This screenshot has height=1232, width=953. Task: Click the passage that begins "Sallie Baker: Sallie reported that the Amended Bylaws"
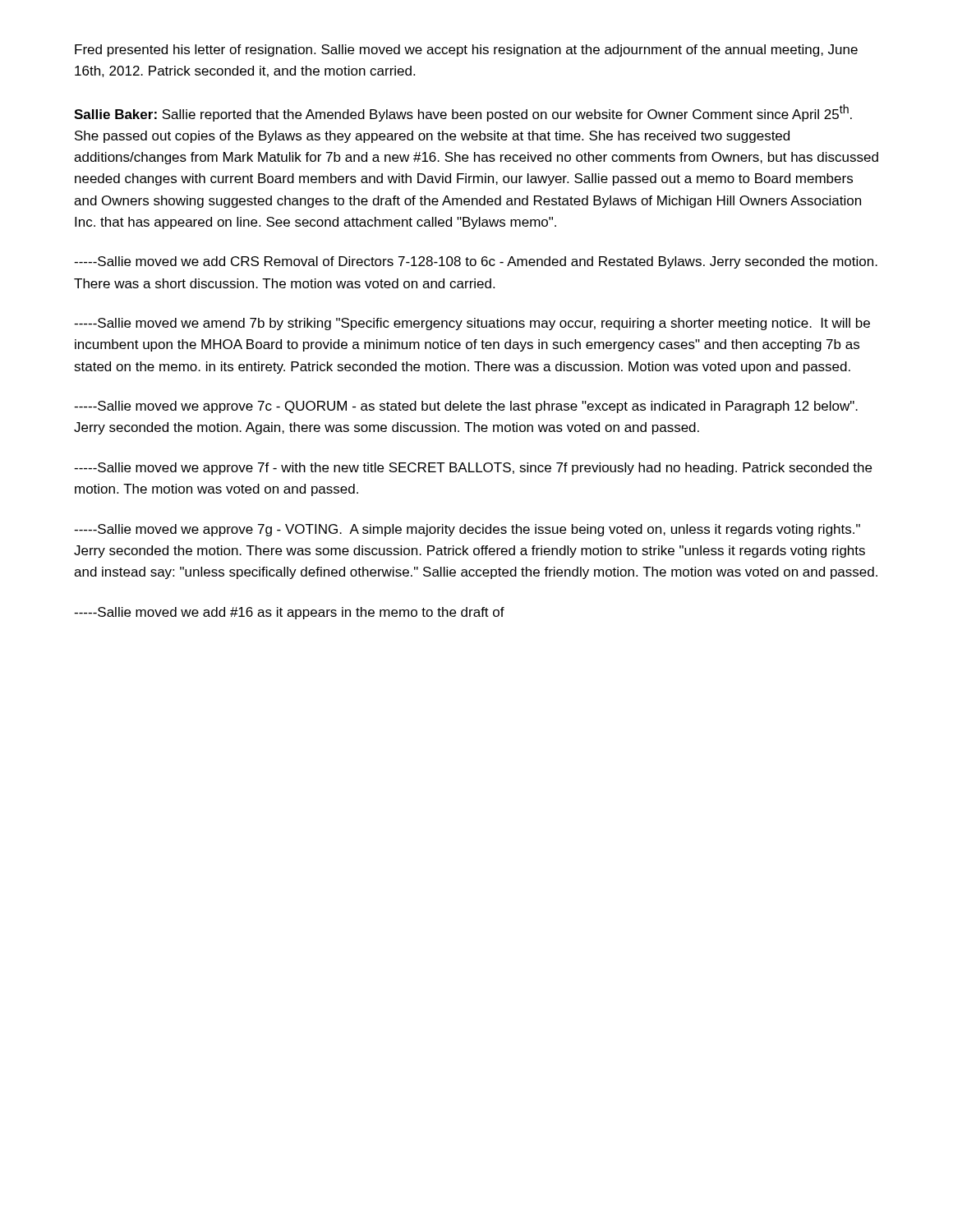pos(476,166)
